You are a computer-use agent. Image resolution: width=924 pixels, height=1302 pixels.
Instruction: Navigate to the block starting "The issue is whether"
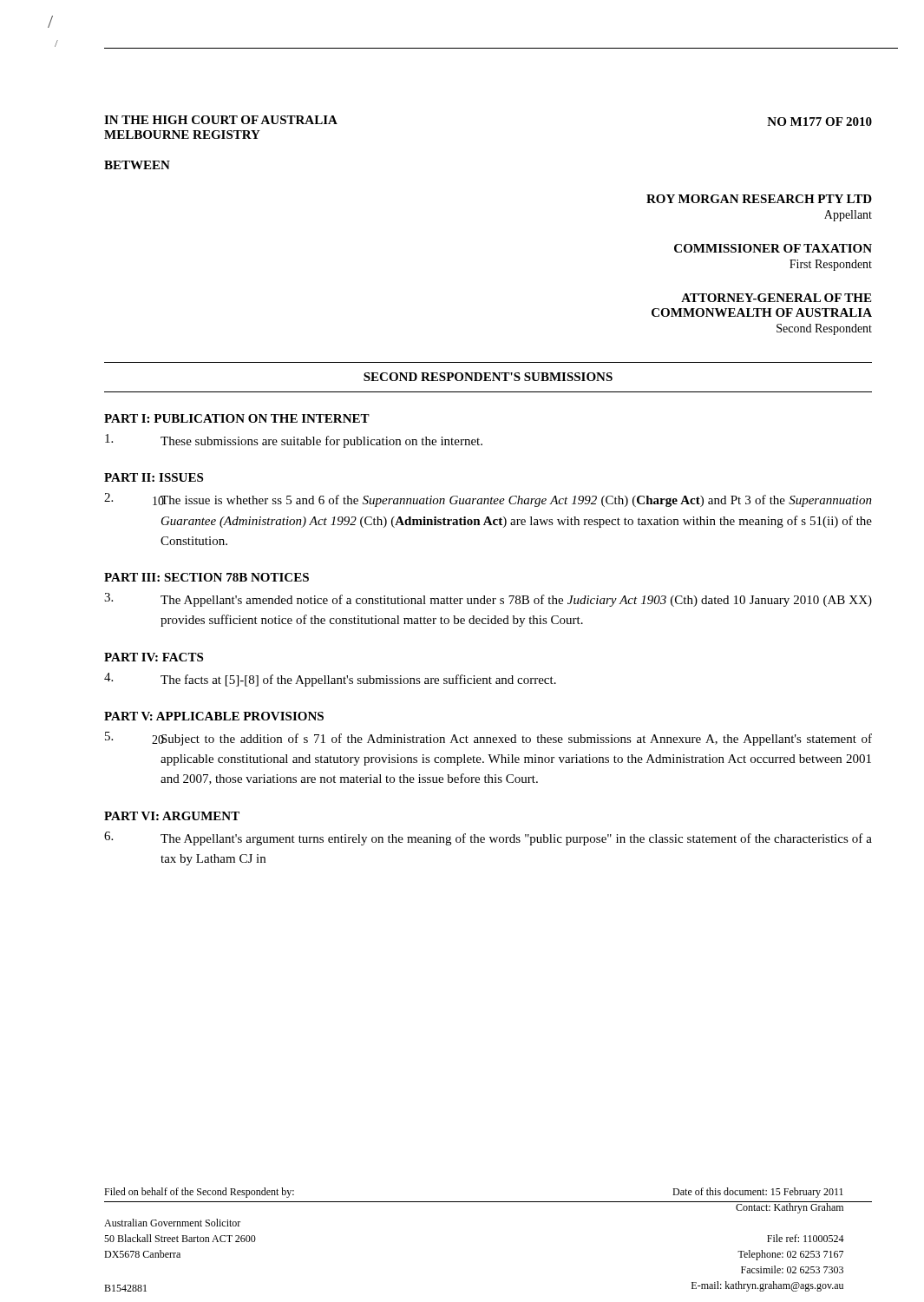(488, 521)
